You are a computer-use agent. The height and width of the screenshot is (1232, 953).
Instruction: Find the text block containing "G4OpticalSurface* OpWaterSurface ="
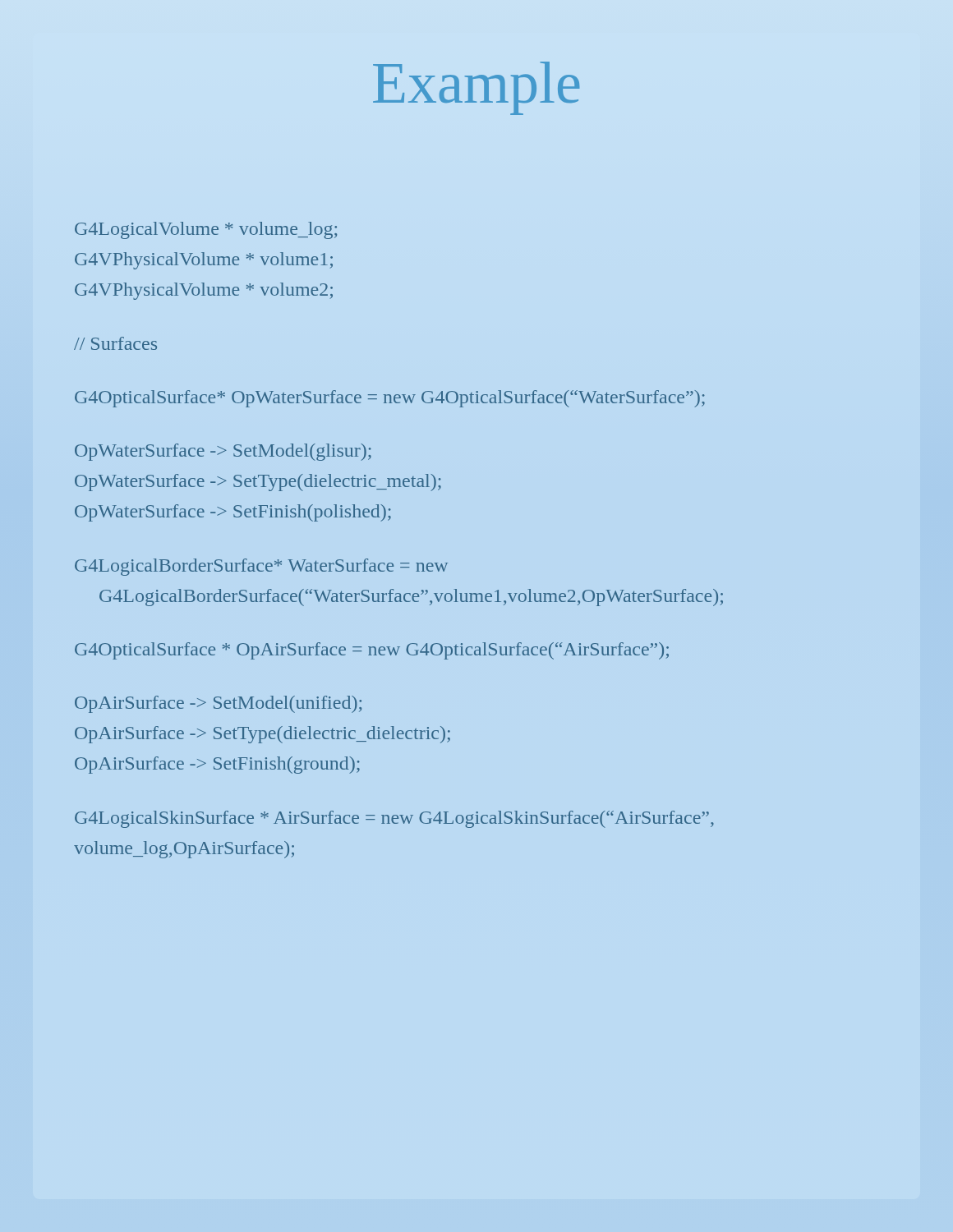476,397
